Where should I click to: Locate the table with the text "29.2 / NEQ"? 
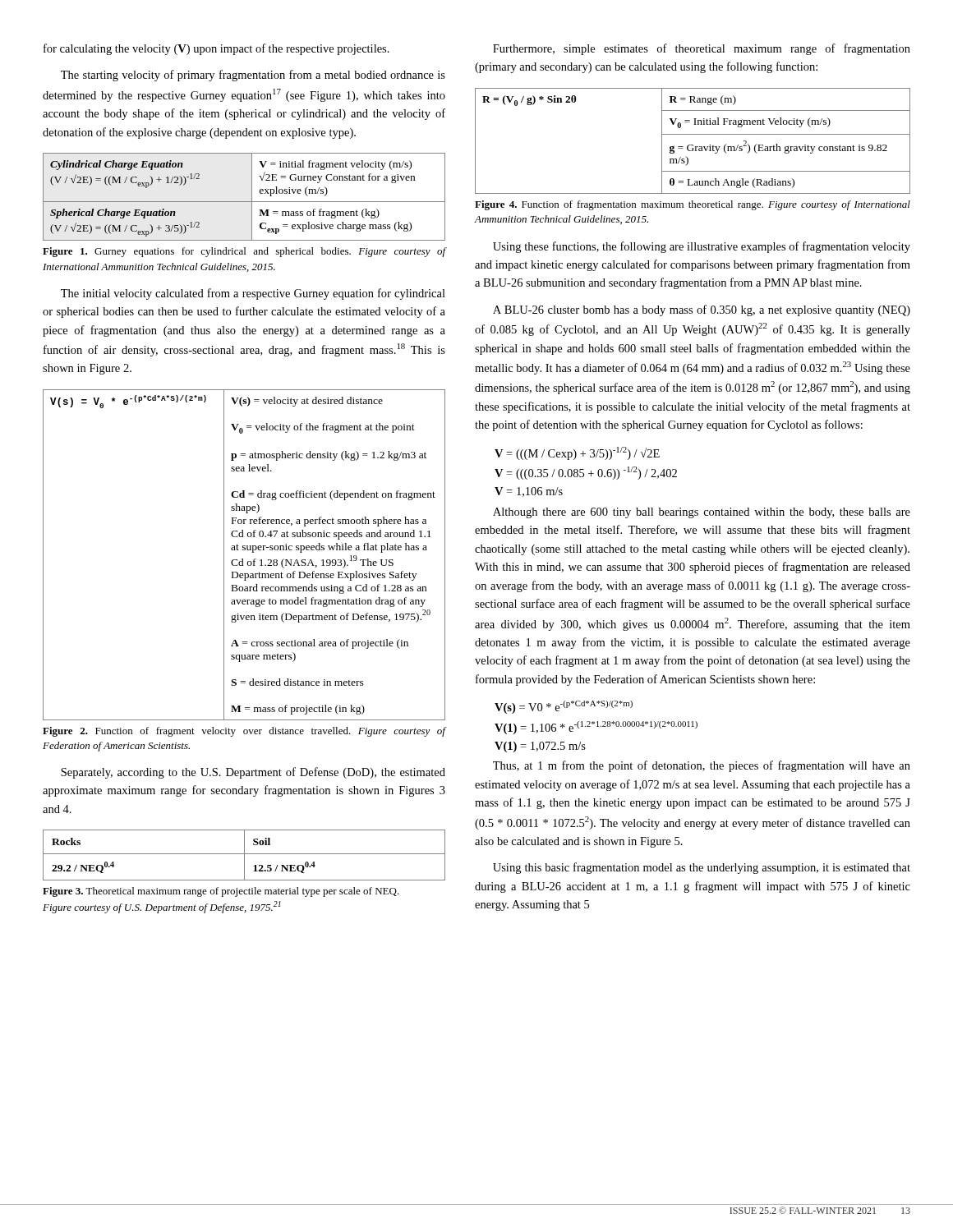tap(244, 855)
